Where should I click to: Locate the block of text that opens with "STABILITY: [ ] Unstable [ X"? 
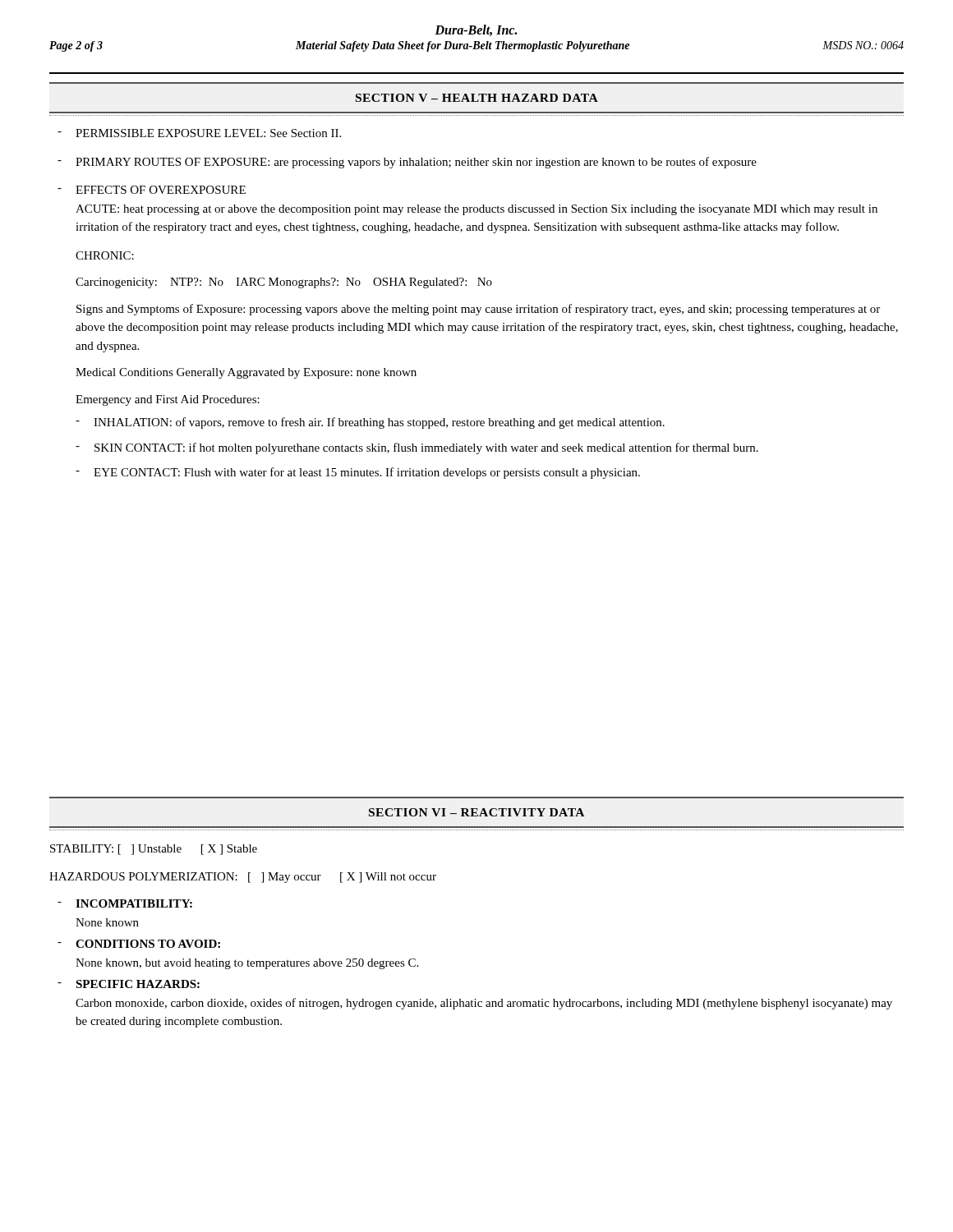pos(153,848)
